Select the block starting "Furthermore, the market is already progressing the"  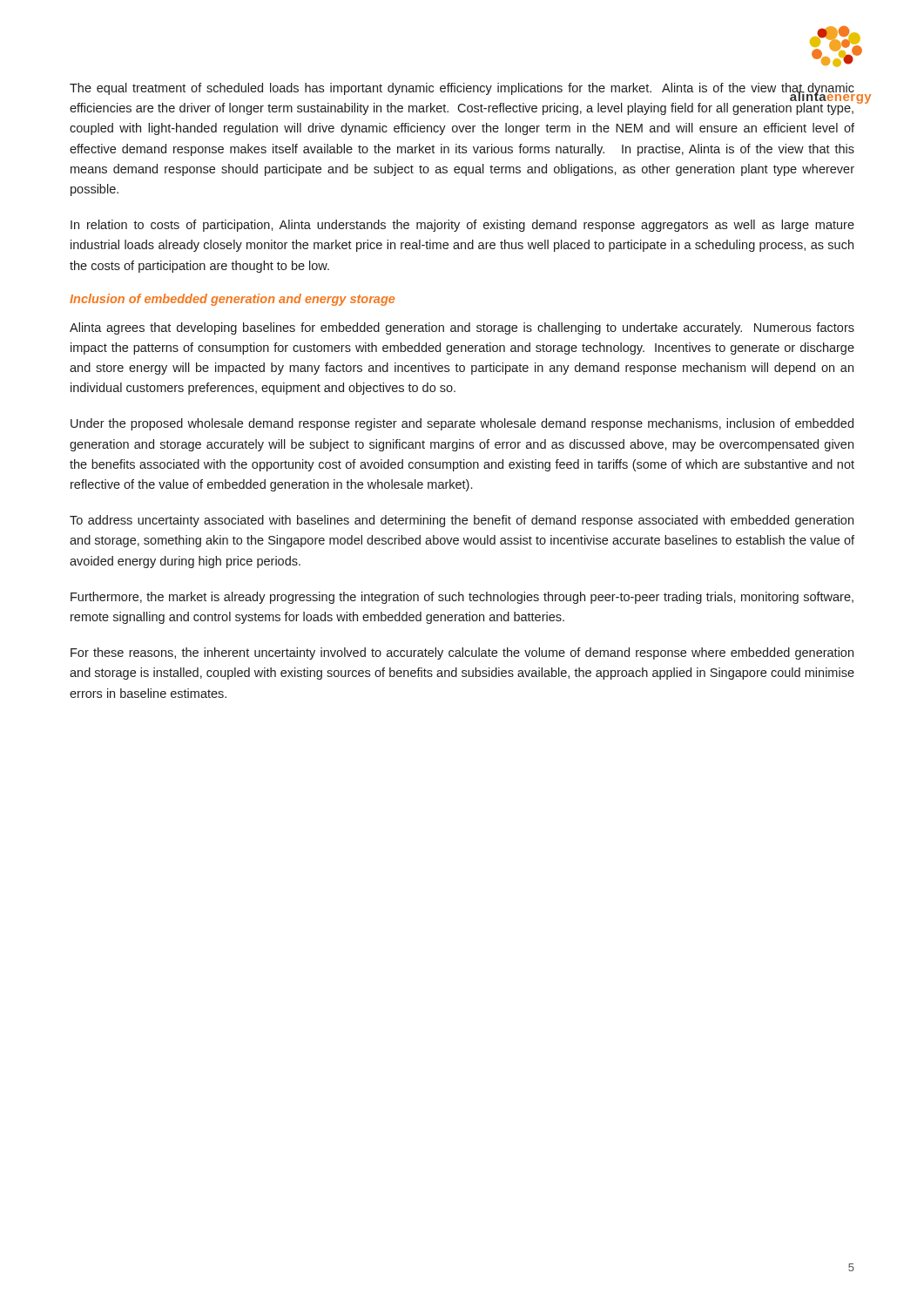tap(462, 607)
